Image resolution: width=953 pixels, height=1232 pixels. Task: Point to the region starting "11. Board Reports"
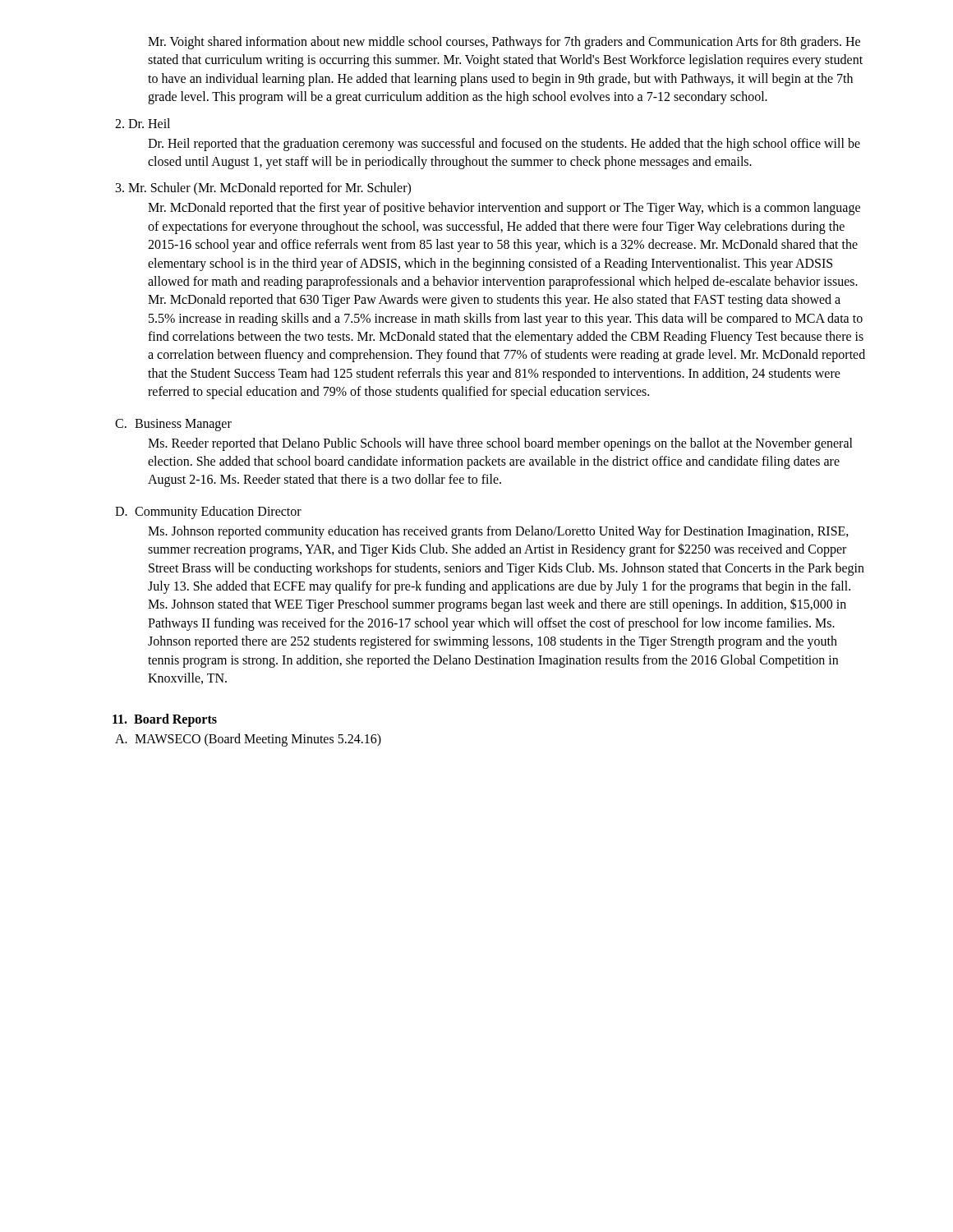(x=164, y=720)
